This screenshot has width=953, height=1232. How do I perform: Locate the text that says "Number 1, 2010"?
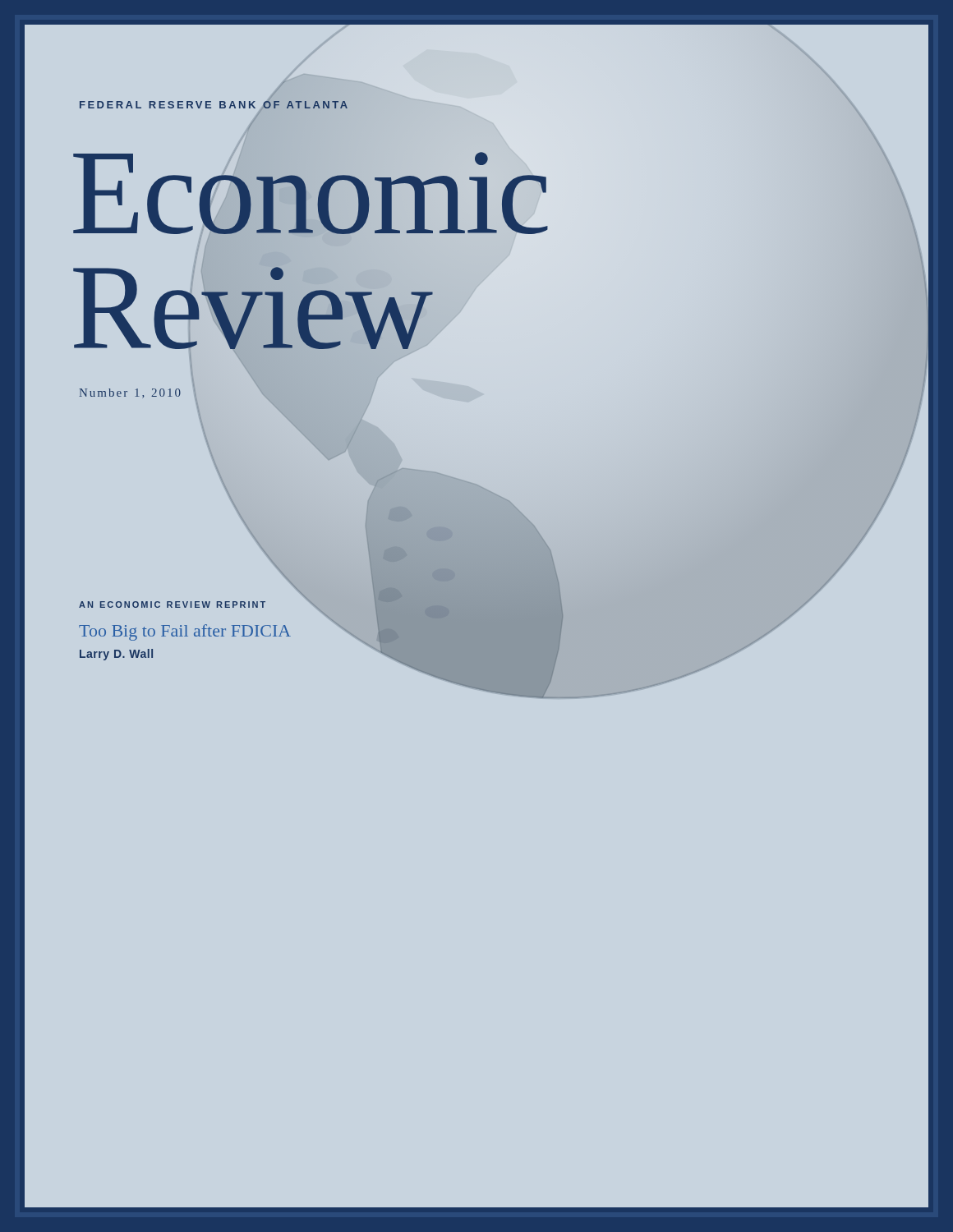tap(131, 393)
